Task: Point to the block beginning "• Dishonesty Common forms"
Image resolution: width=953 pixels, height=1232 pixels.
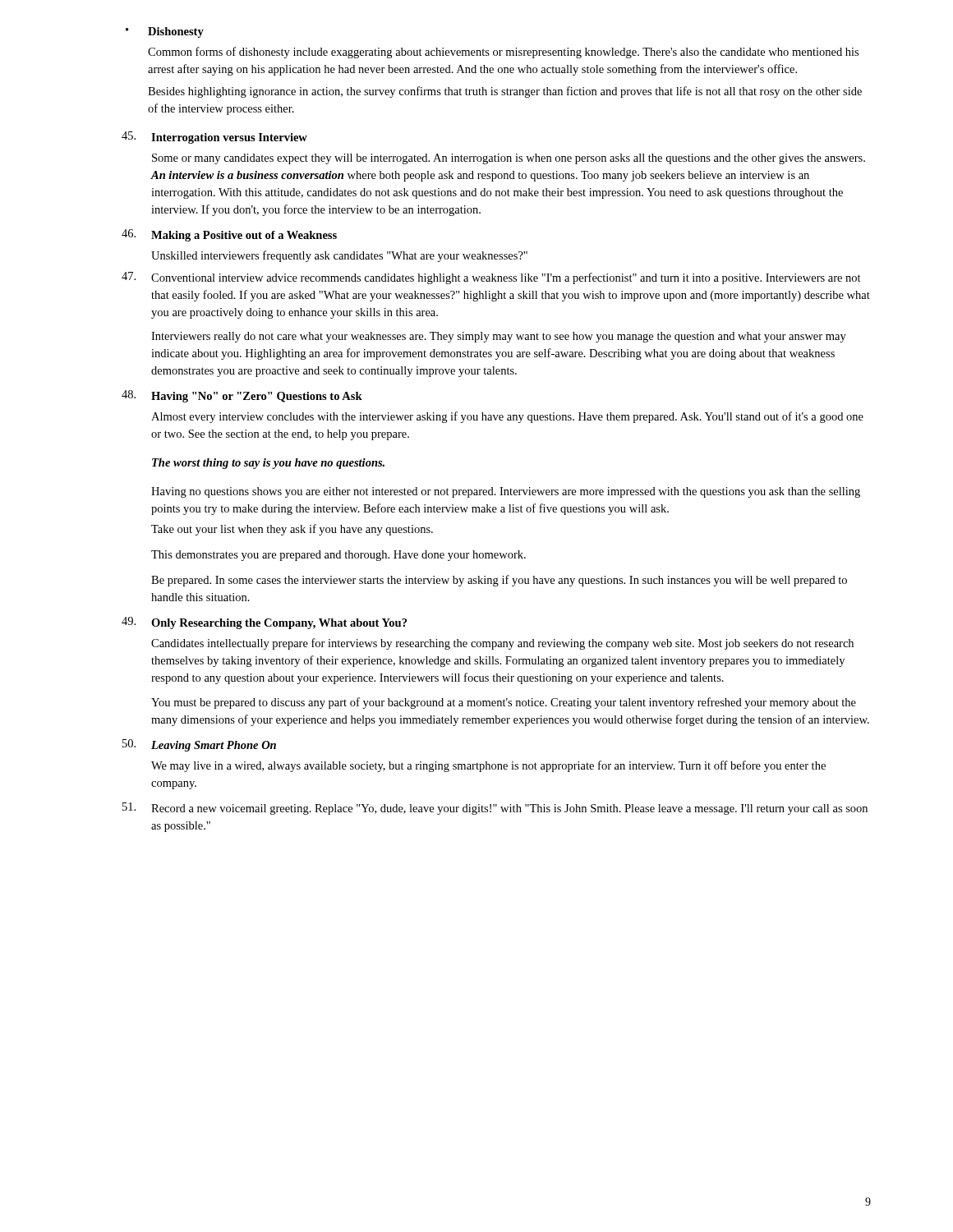Action: [496, 72]
